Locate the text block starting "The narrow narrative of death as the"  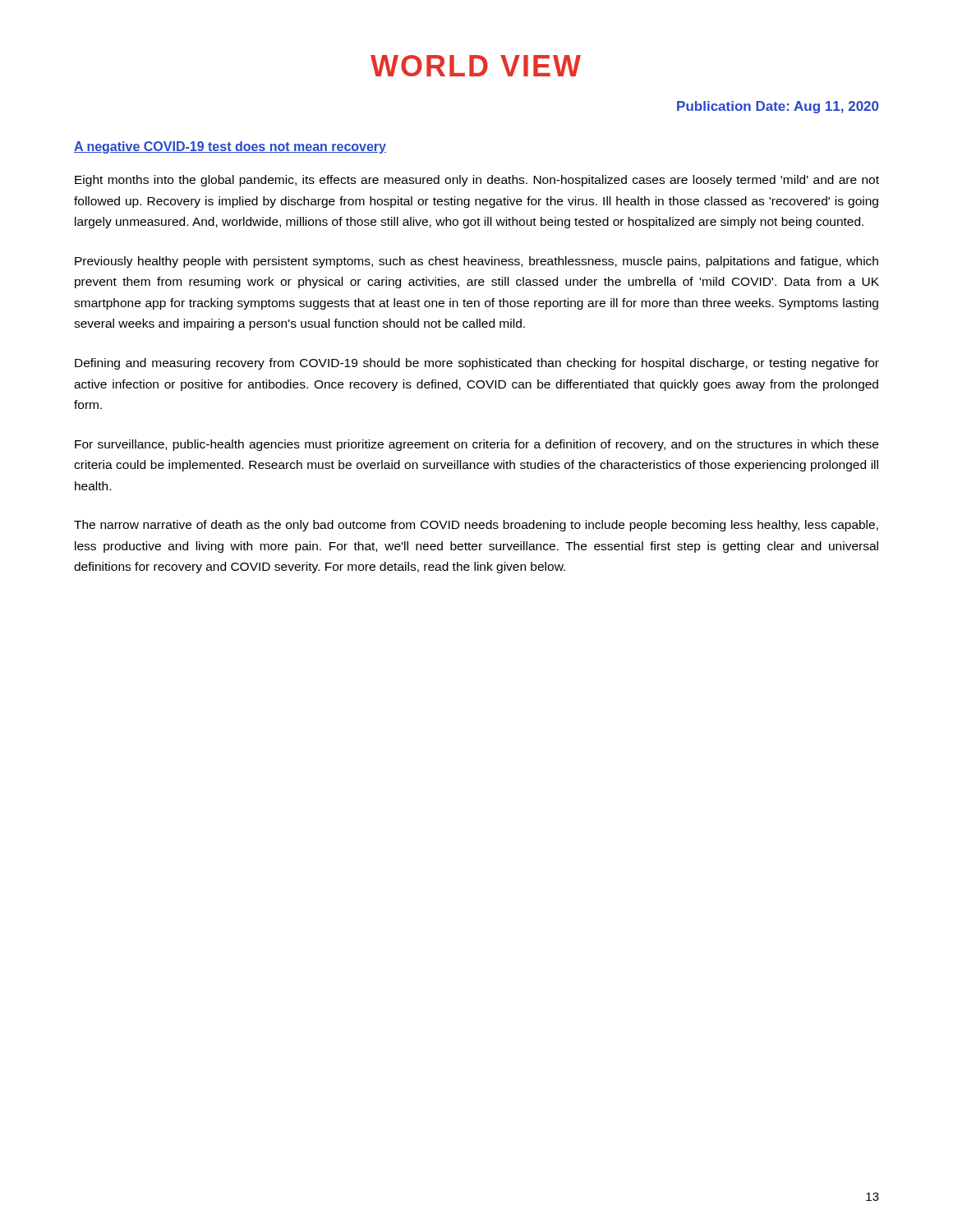[476, 546]
